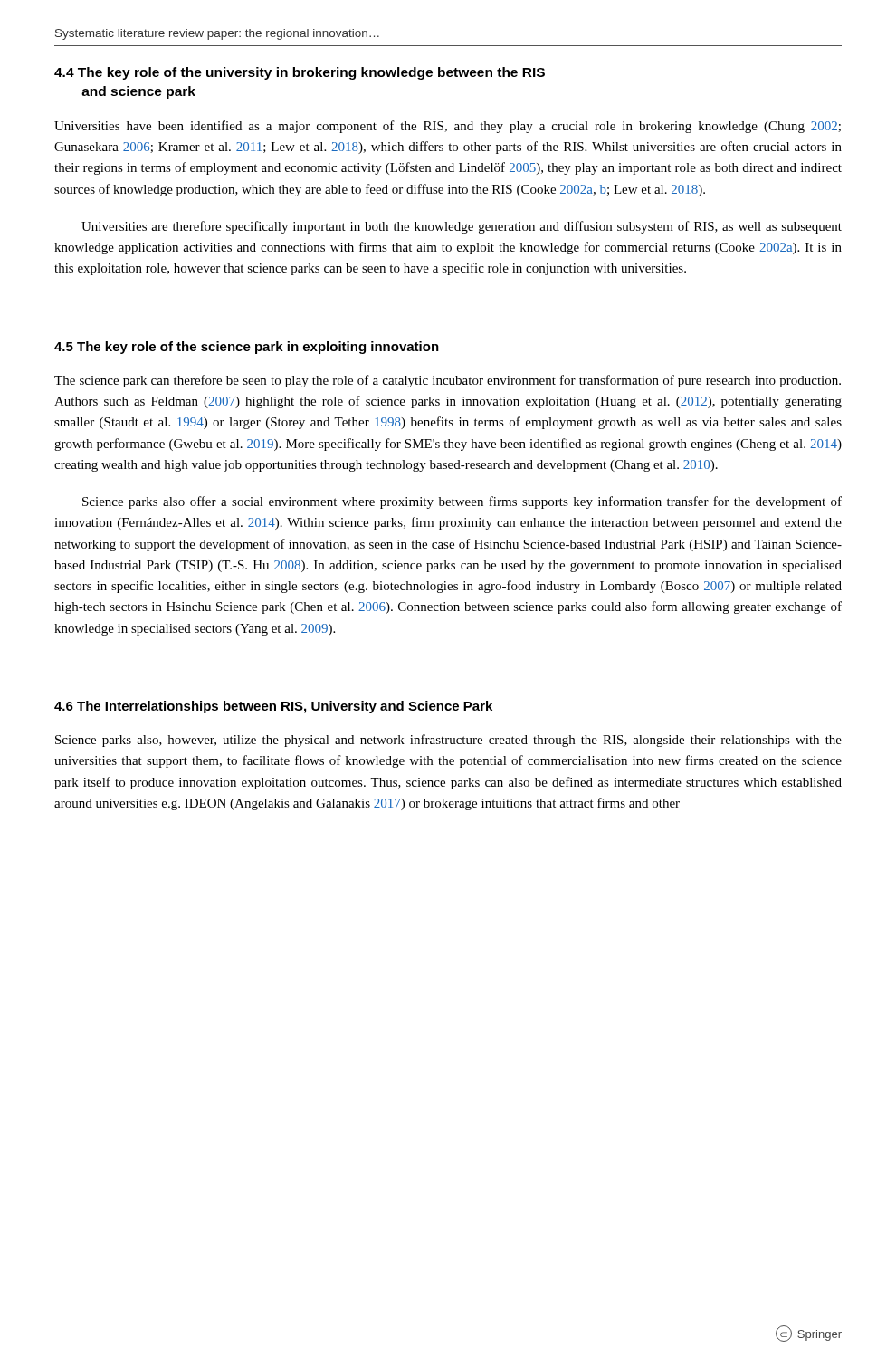This screenshot has width=896, height=1358.
Task: Locate the text block that reads "Science parks also, however, utilize the physical and"
Action: 448,772
